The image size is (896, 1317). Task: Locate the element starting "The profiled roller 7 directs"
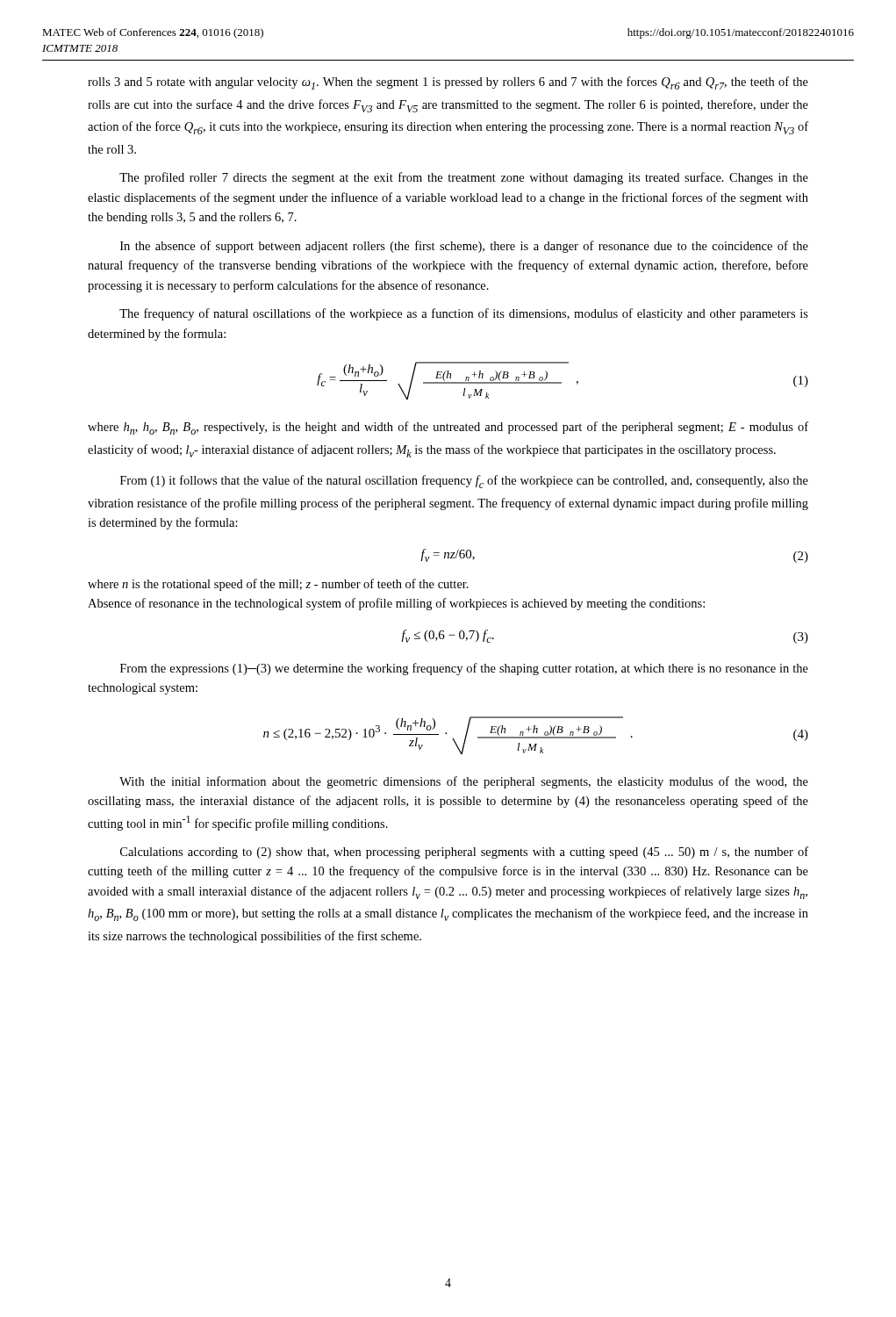448,198
